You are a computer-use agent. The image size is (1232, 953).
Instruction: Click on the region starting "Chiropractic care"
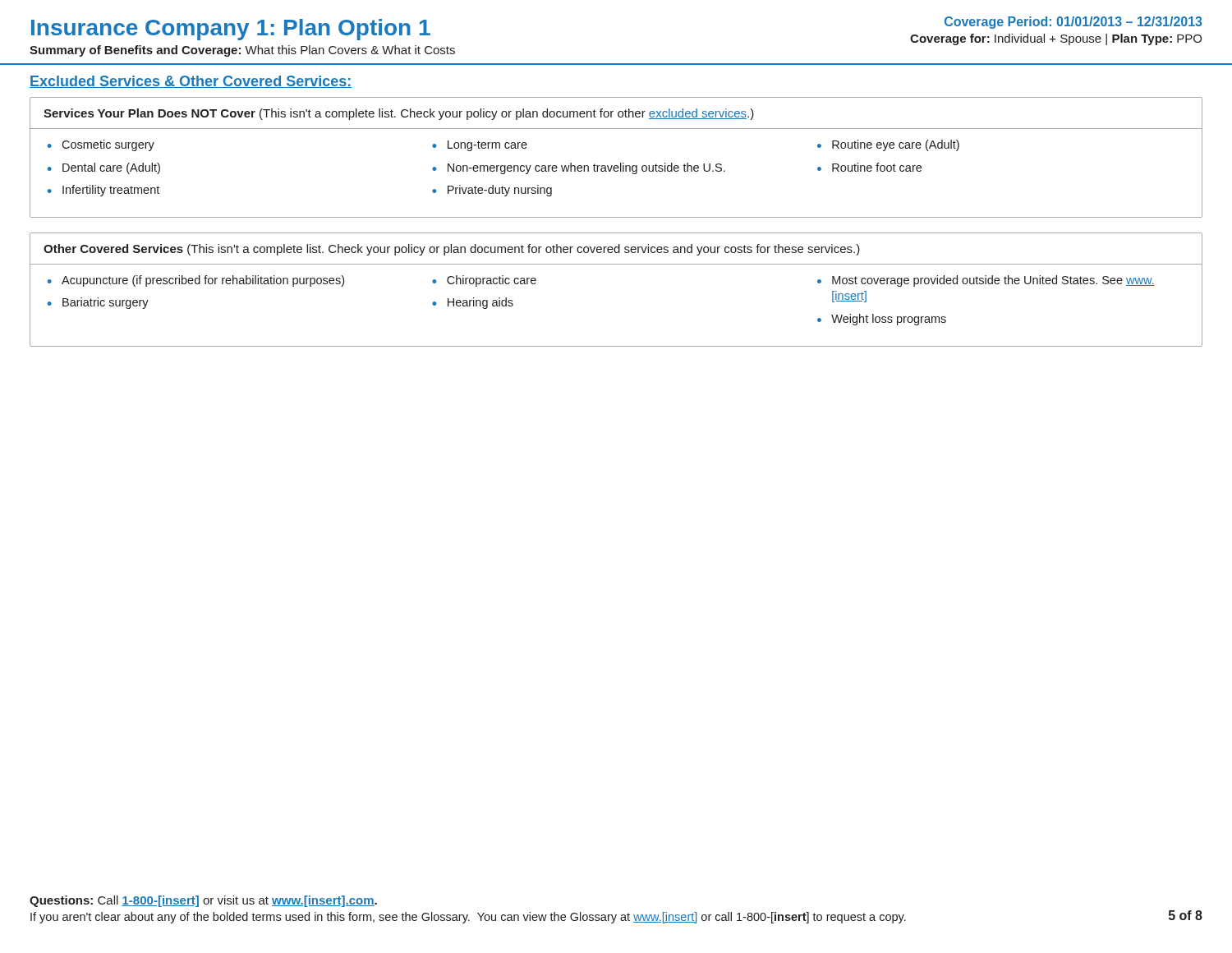[492, 280]
